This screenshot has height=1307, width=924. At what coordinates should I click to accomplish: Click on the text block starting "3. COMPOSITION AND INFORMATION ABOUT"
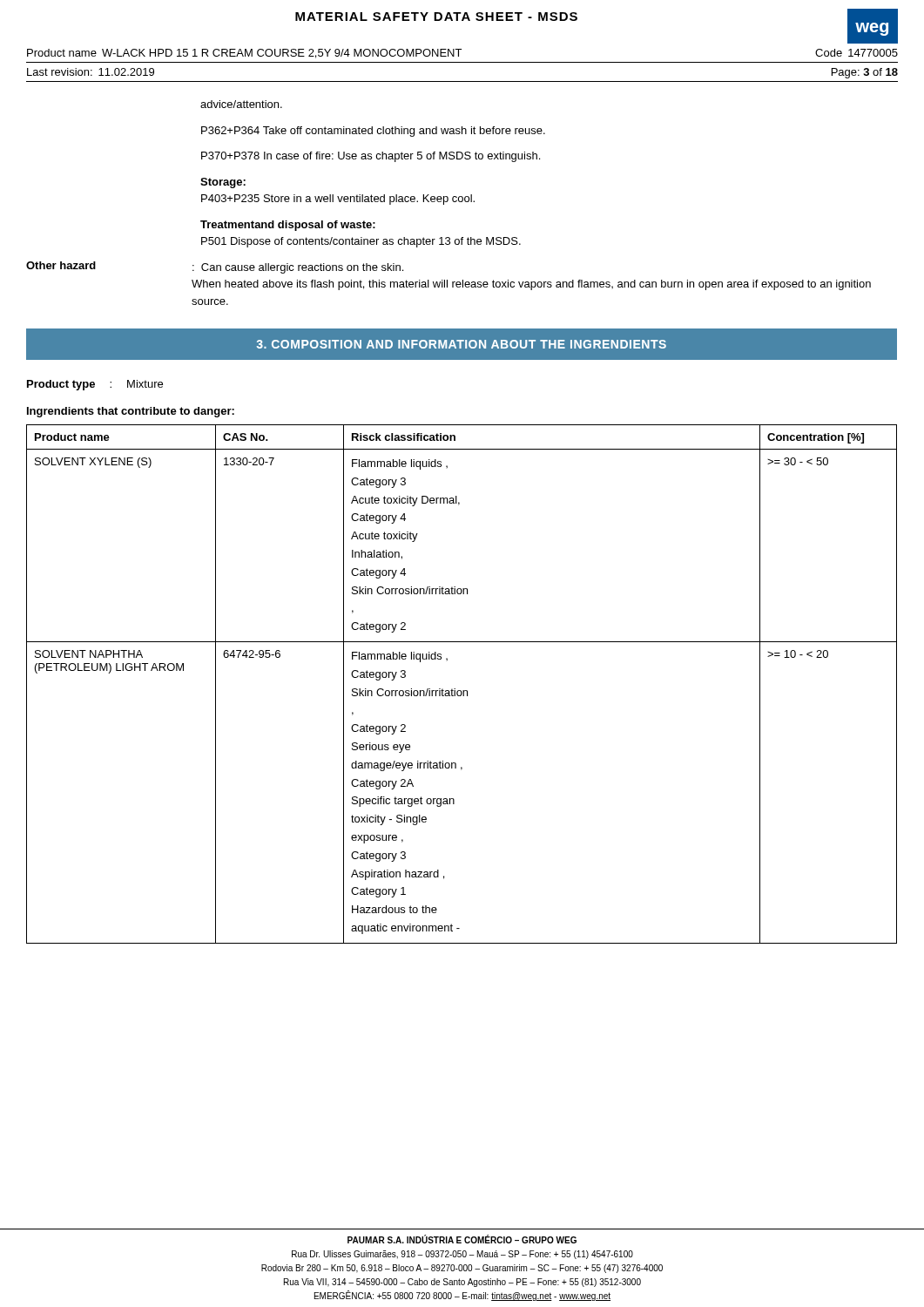pyautogui.click(x=462, y=344)
